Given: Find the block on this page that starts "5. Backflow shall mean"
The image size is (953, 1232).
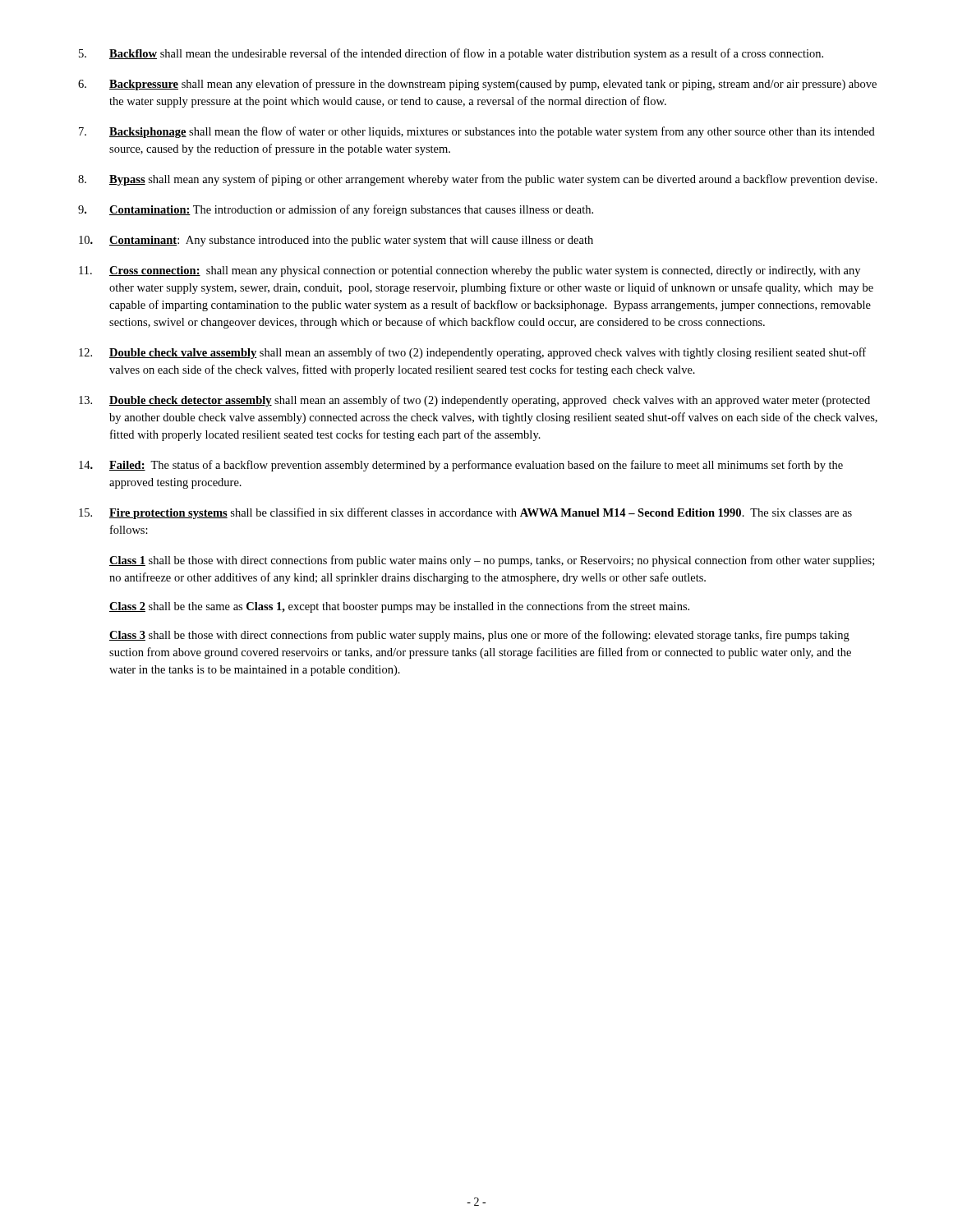Looking at the screenshot, I should pyautogui.click(x=479, y=54).
